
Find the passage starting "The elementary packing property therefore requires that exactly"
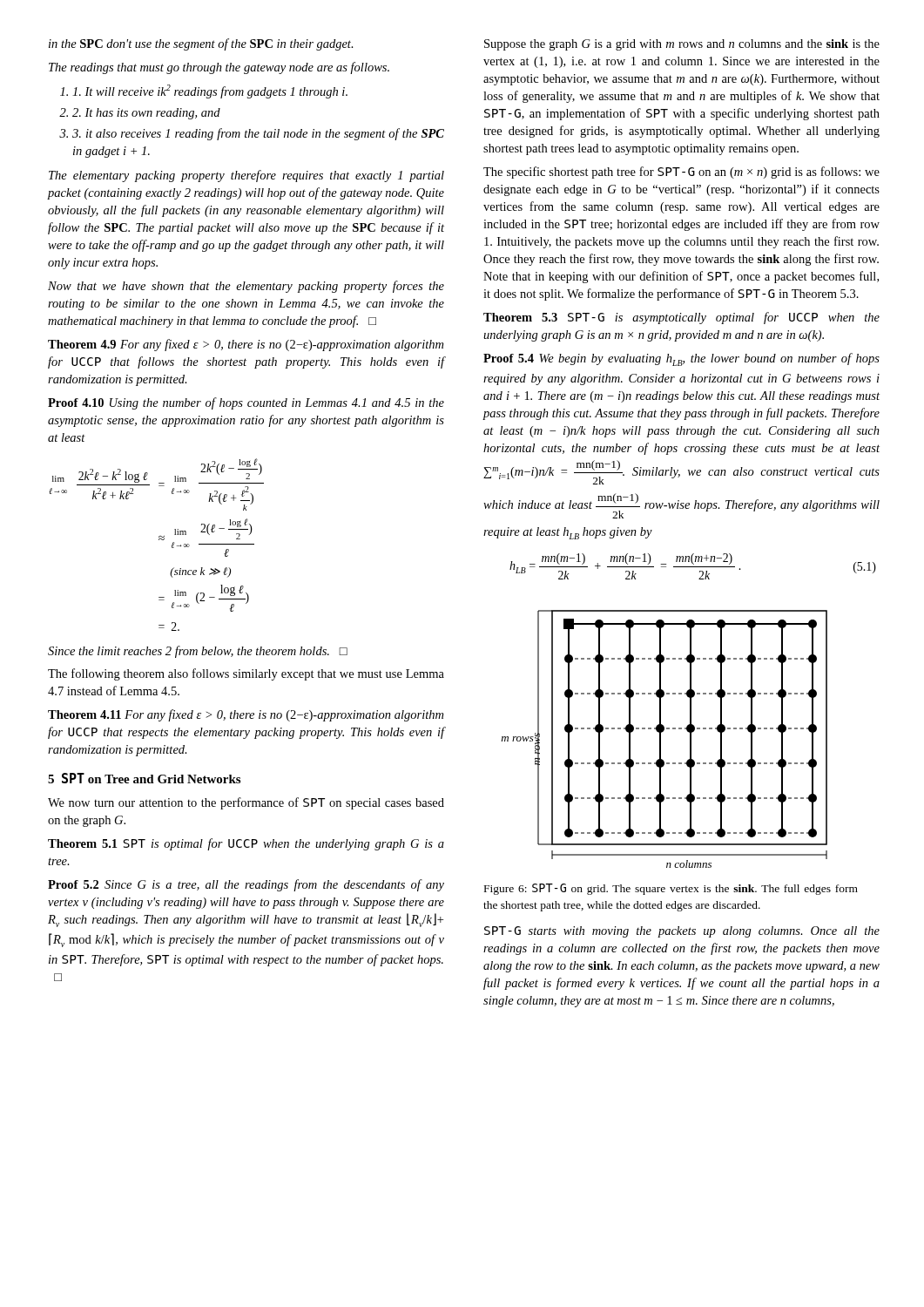coord(246,248)
